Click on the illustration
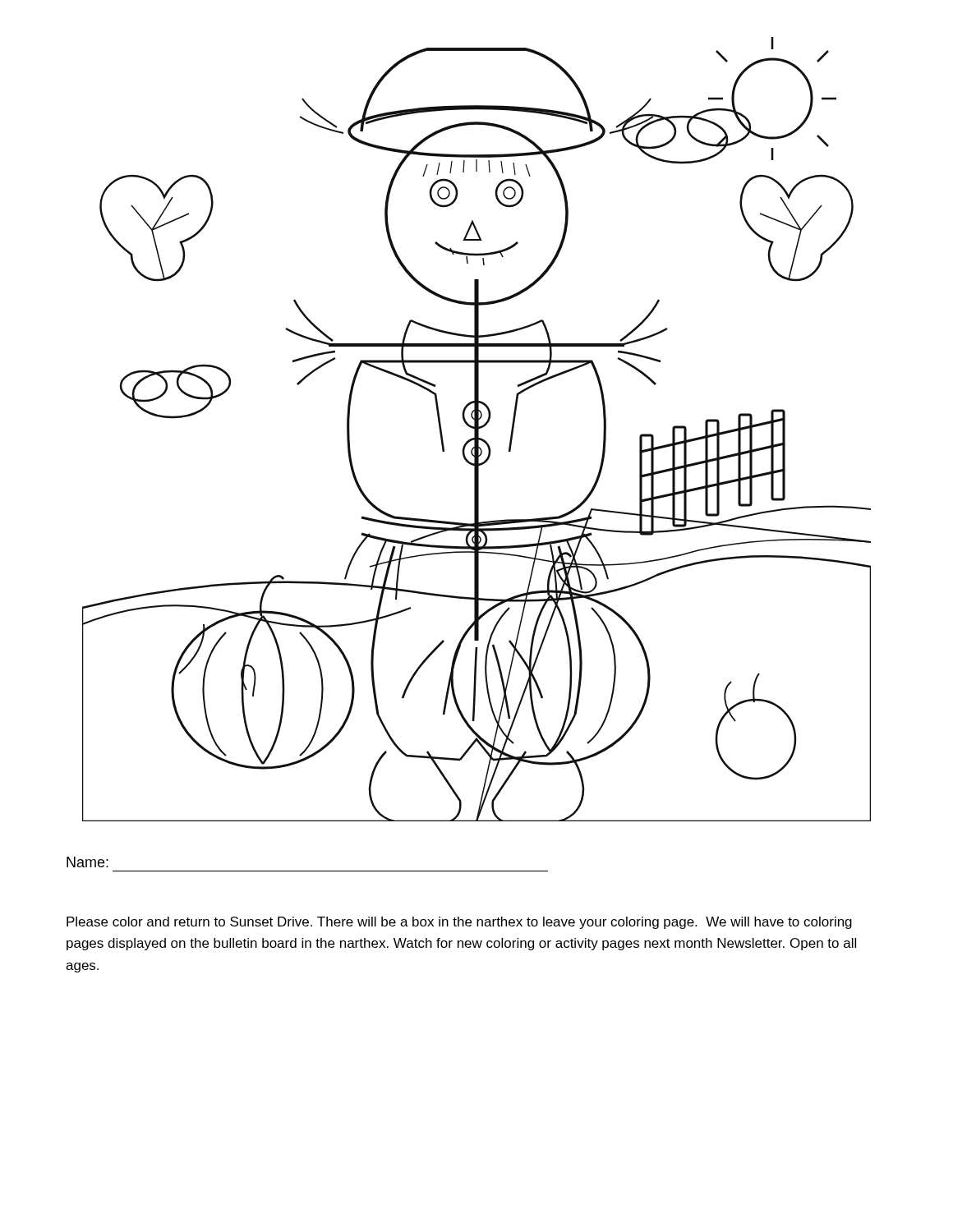The width and height of the screenshot is (953, 1232). coord(476,427)
